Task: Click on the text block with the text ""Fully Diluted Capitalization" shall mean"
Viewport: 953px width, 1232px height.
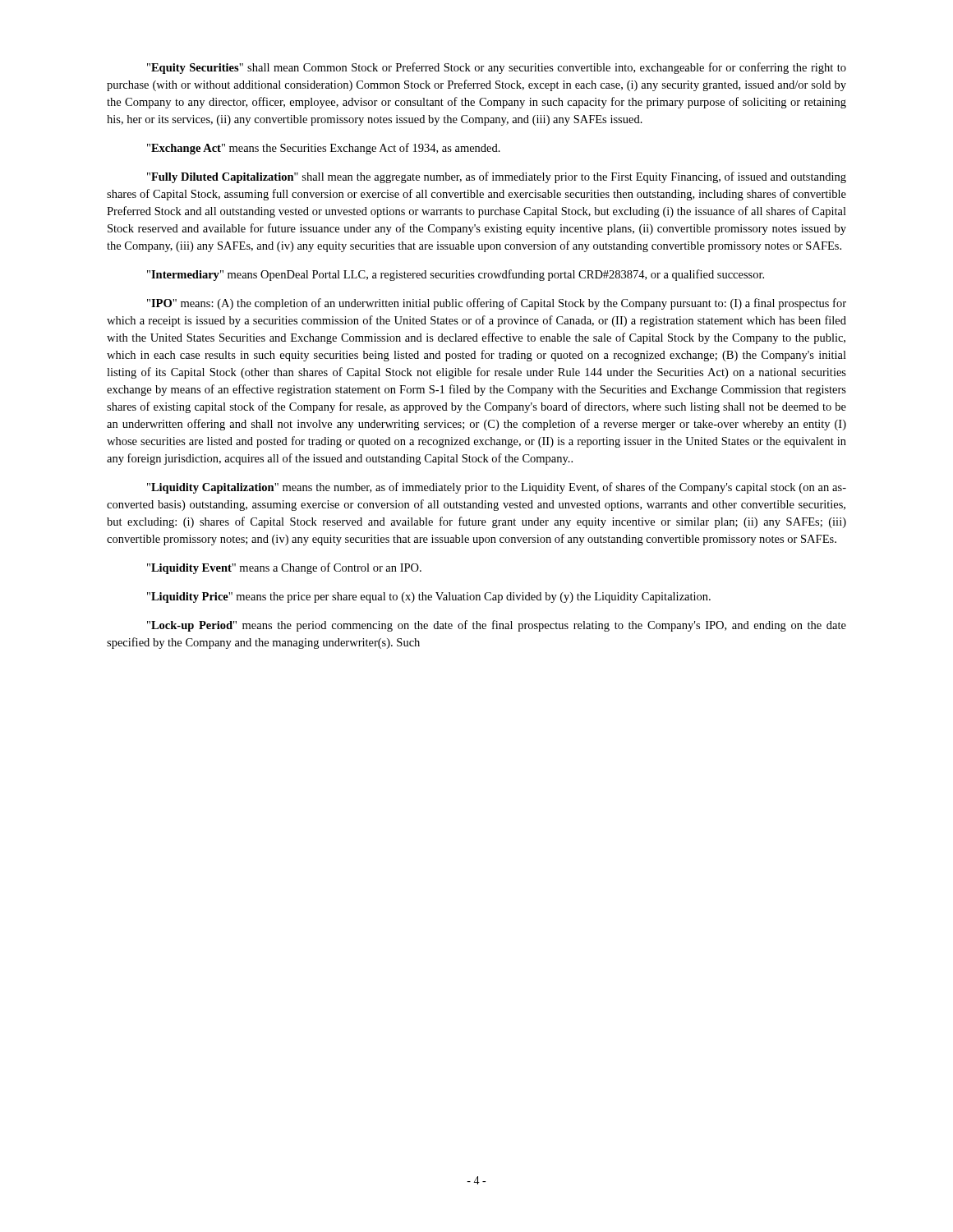Action: tap(476, 211)
